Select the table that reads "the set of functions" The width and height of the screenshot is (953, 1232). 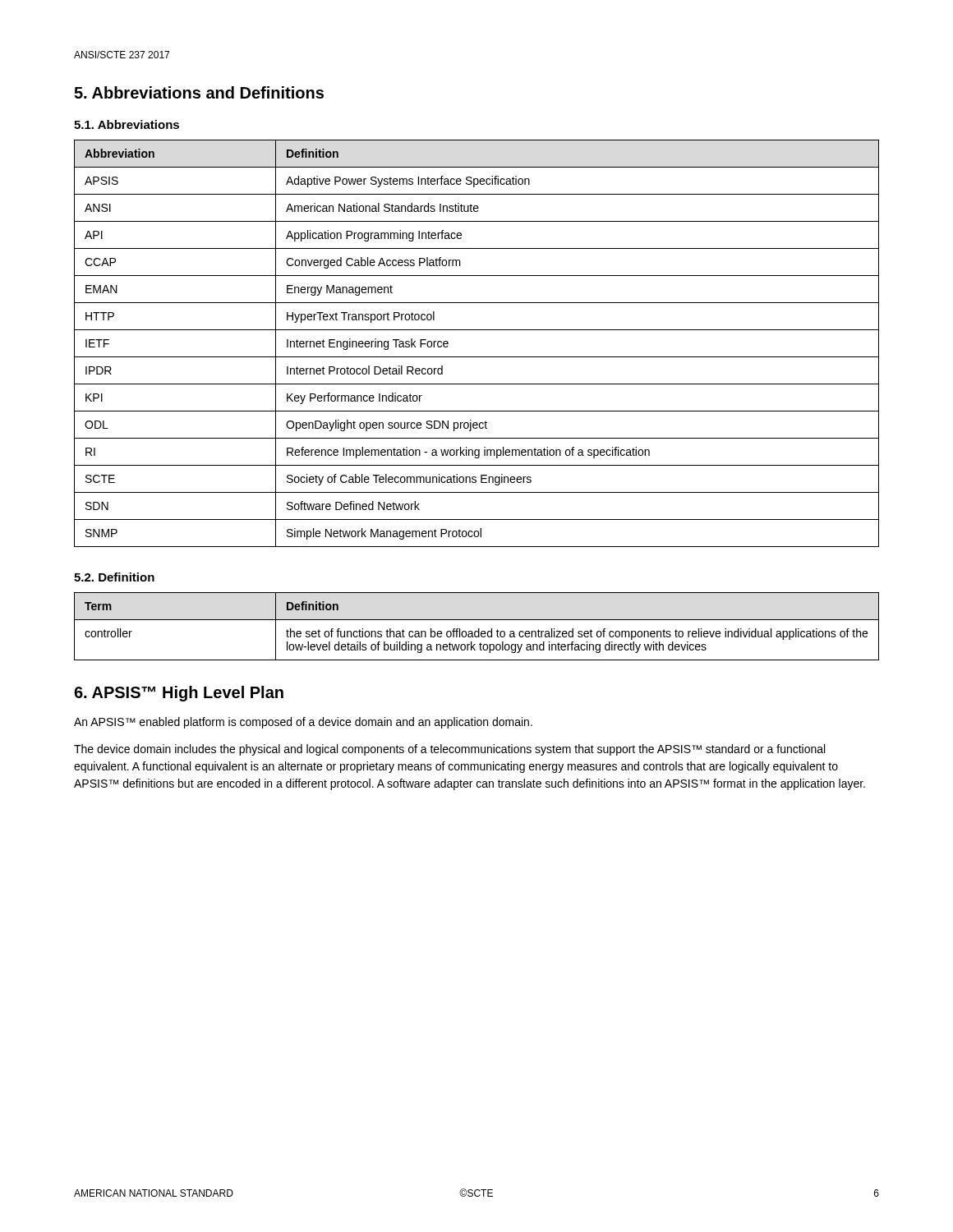(x=476, y=626)
